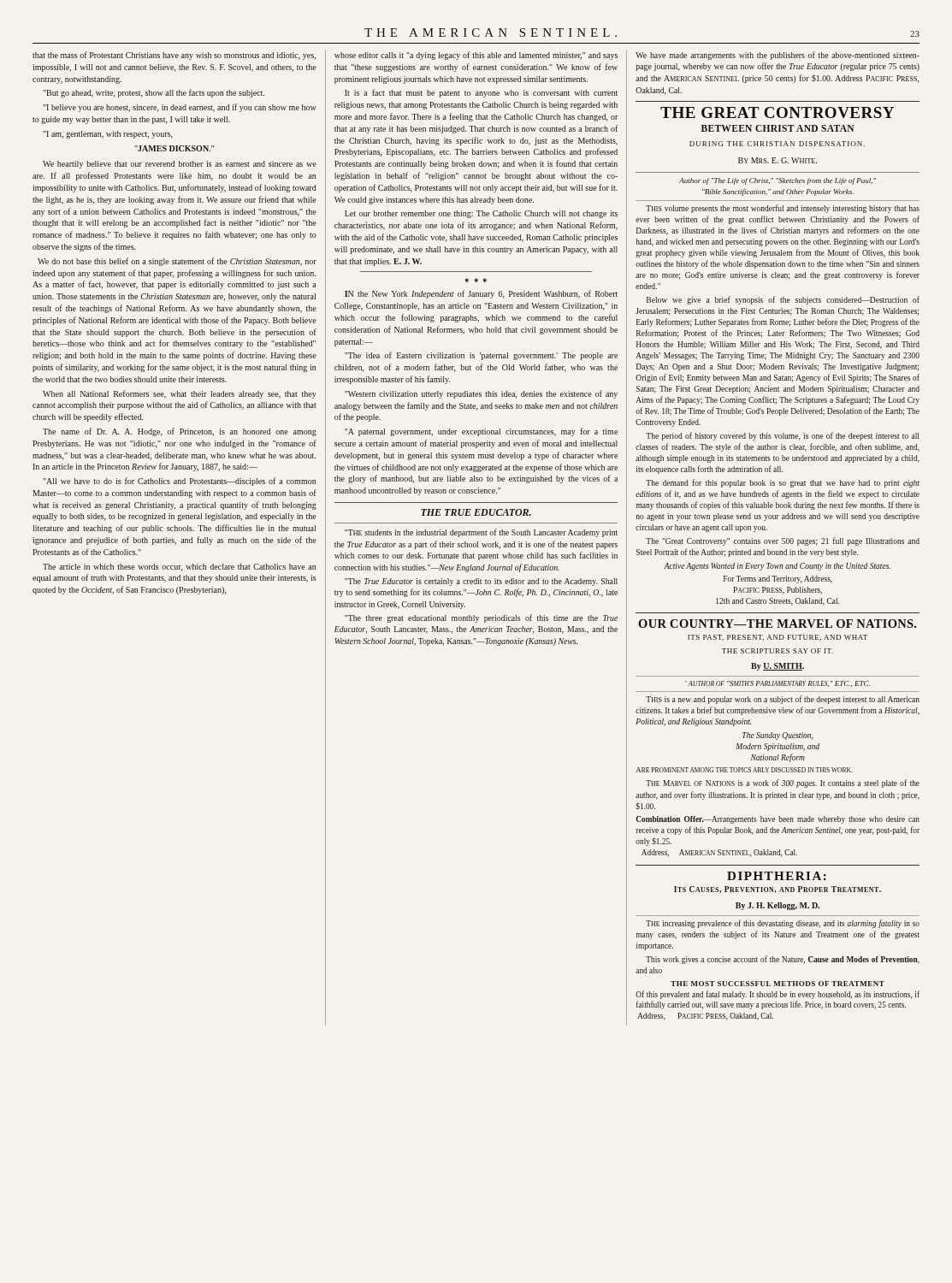Point to the passage starting "THE increasing prevalence"
The width and height of the screenshot is (952, 1283).
(778, 947)
